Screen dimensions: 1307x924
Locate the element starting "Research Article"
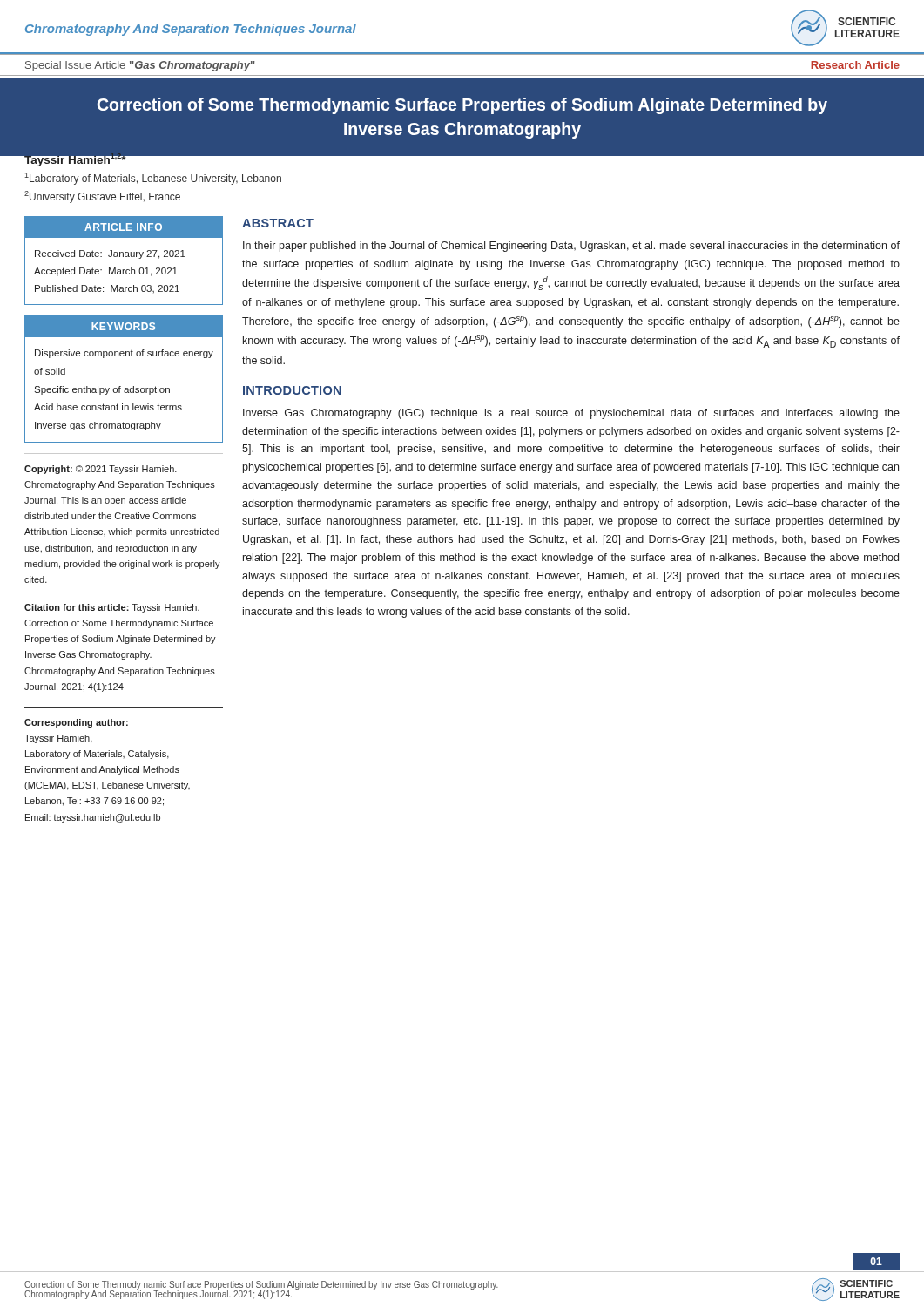coord(855,65)
